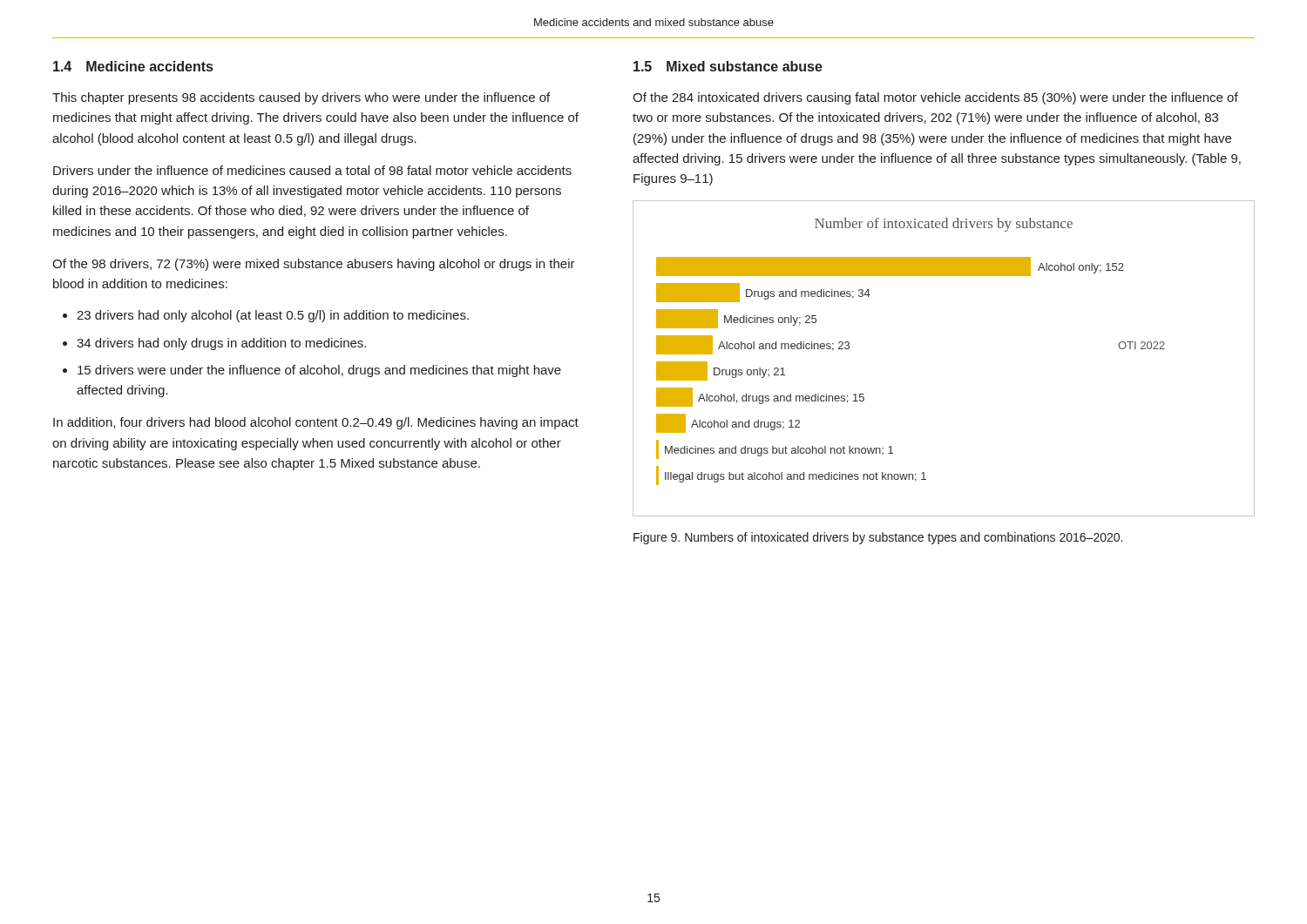The image size is (1307, 924).
Task: Navigate to the text block starting "23 drivers had only"
Action: click(329, 316)
